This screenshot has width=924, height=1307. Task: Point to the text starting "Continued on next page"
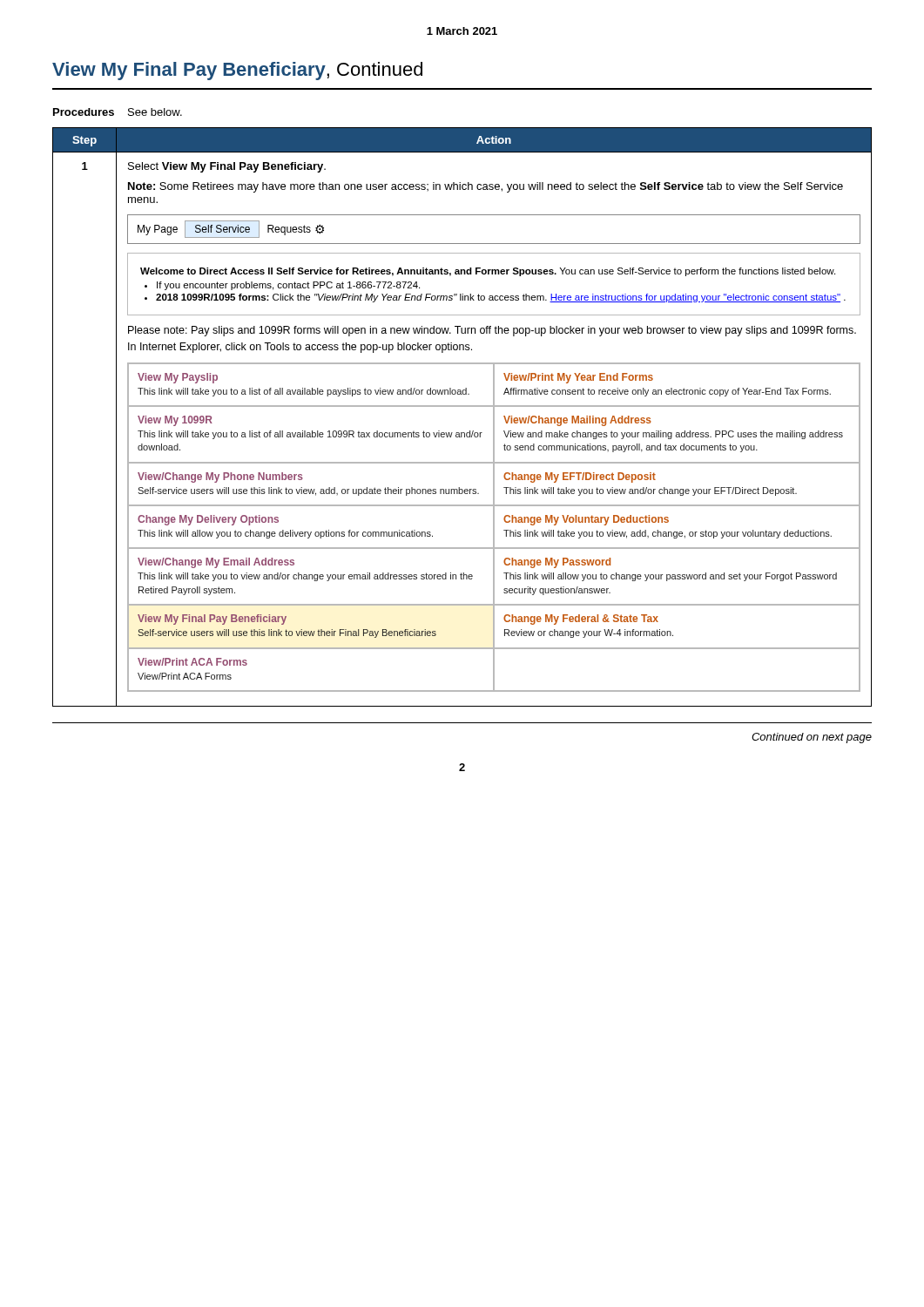[812, 737]
